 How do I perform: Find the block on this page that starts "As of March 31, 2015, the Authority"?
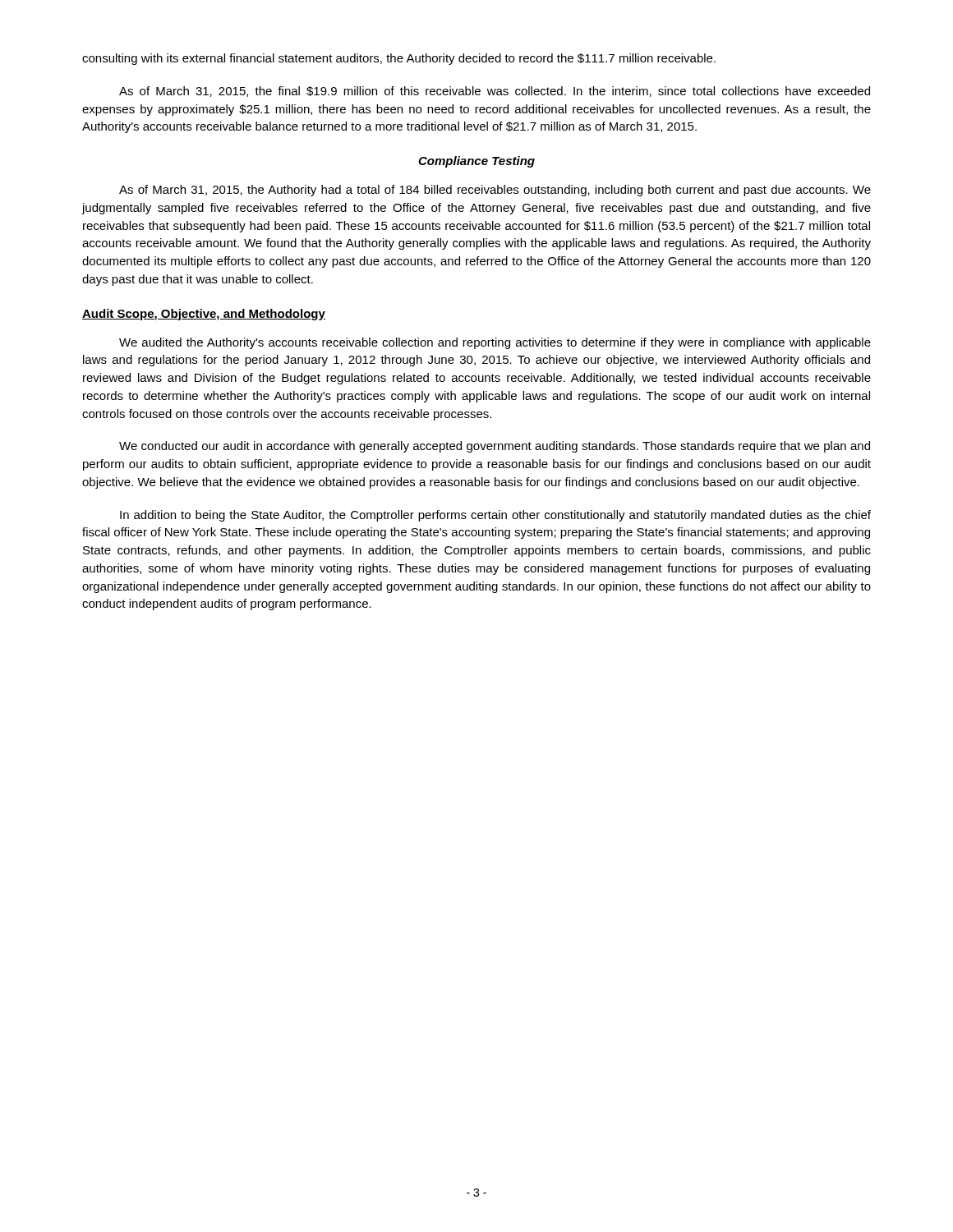(476, 234)
